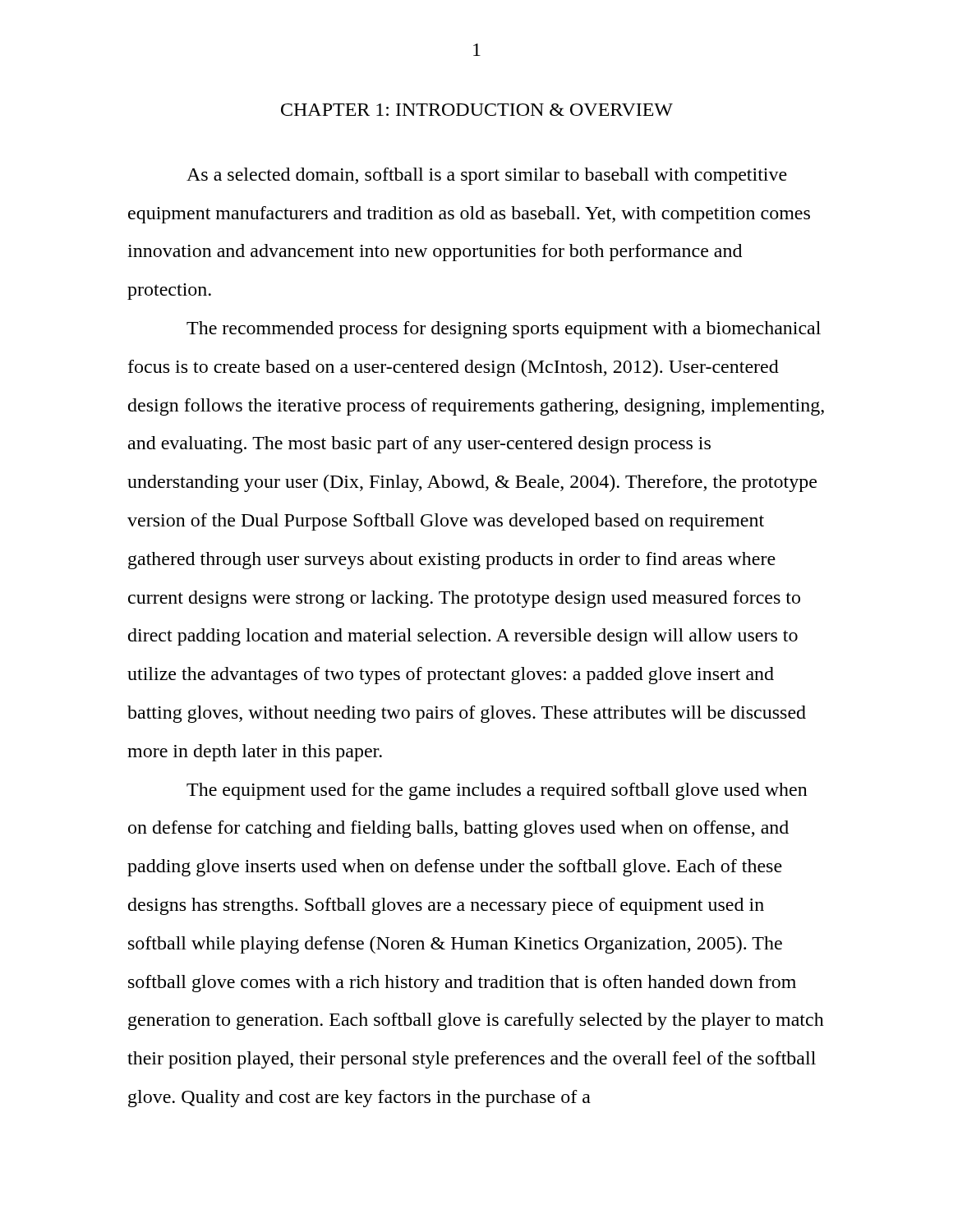Locate the block of text that opens with "The equipment used for the game includes a"
The image size is (953, 1232).
(476, 943)
